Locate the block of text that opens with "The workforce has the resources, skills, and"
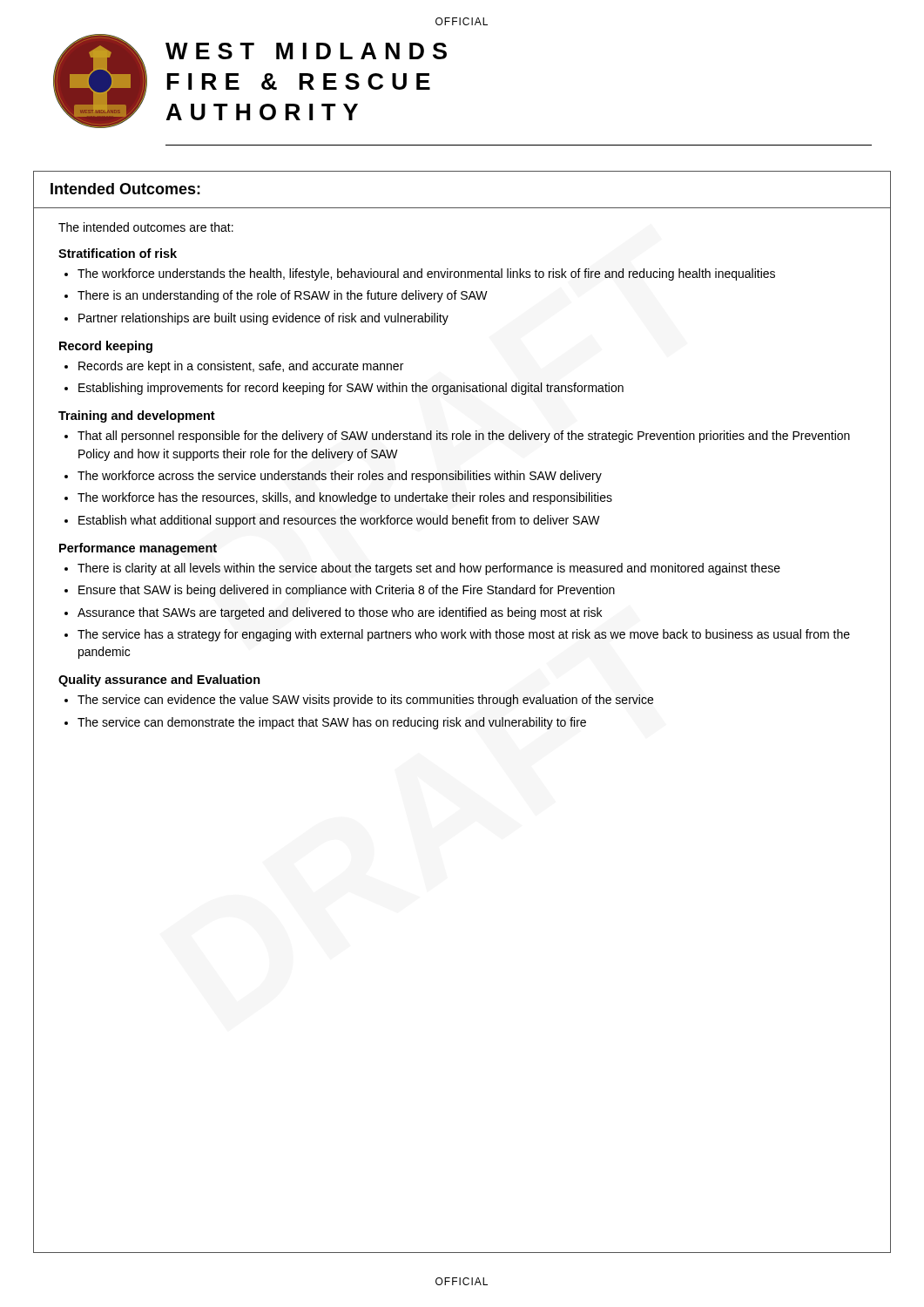Screen dimensions: 1307x924 (x=345, y=498)
